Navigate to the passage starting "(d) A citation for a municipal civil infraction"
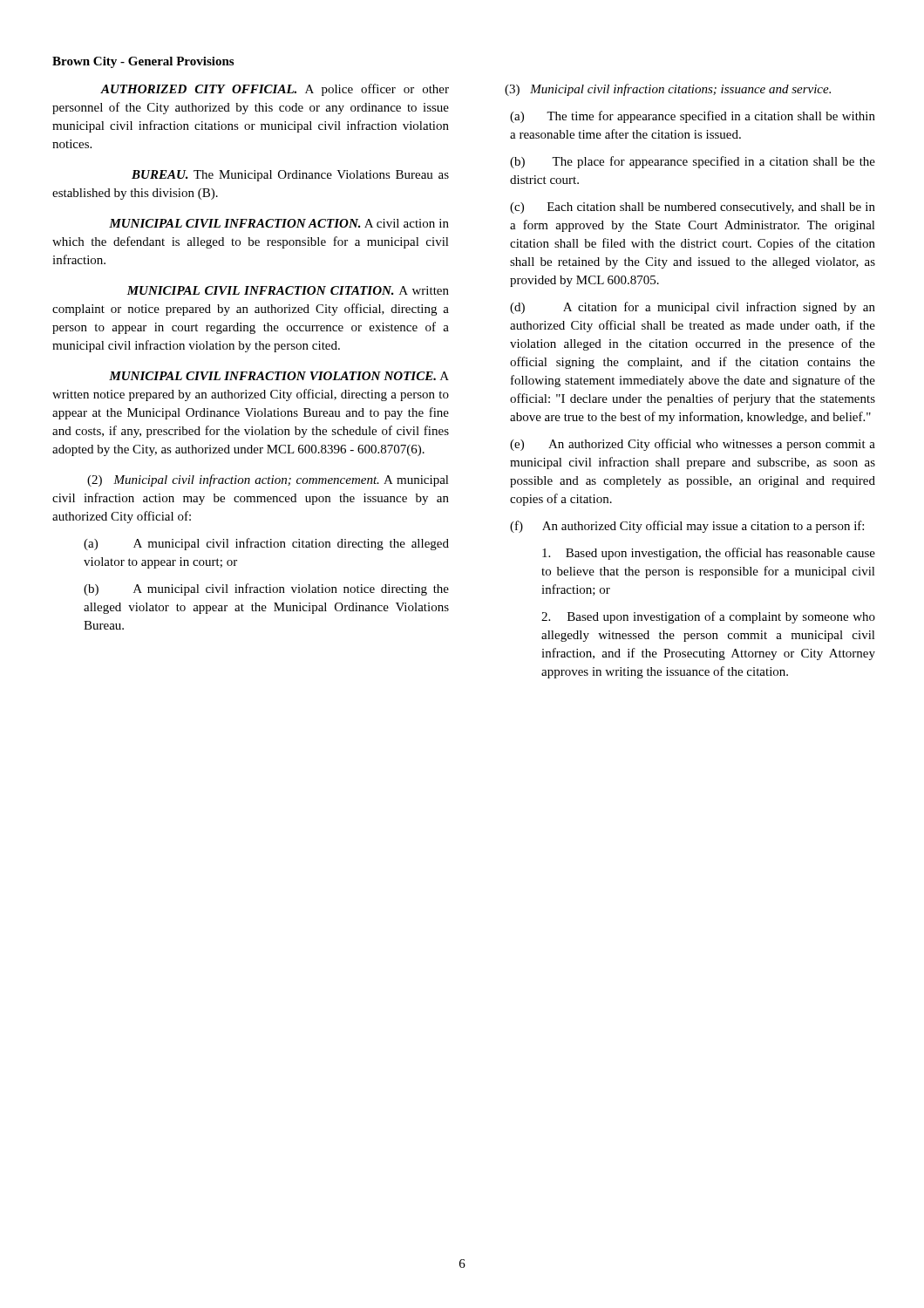 [x=693, y=362]
